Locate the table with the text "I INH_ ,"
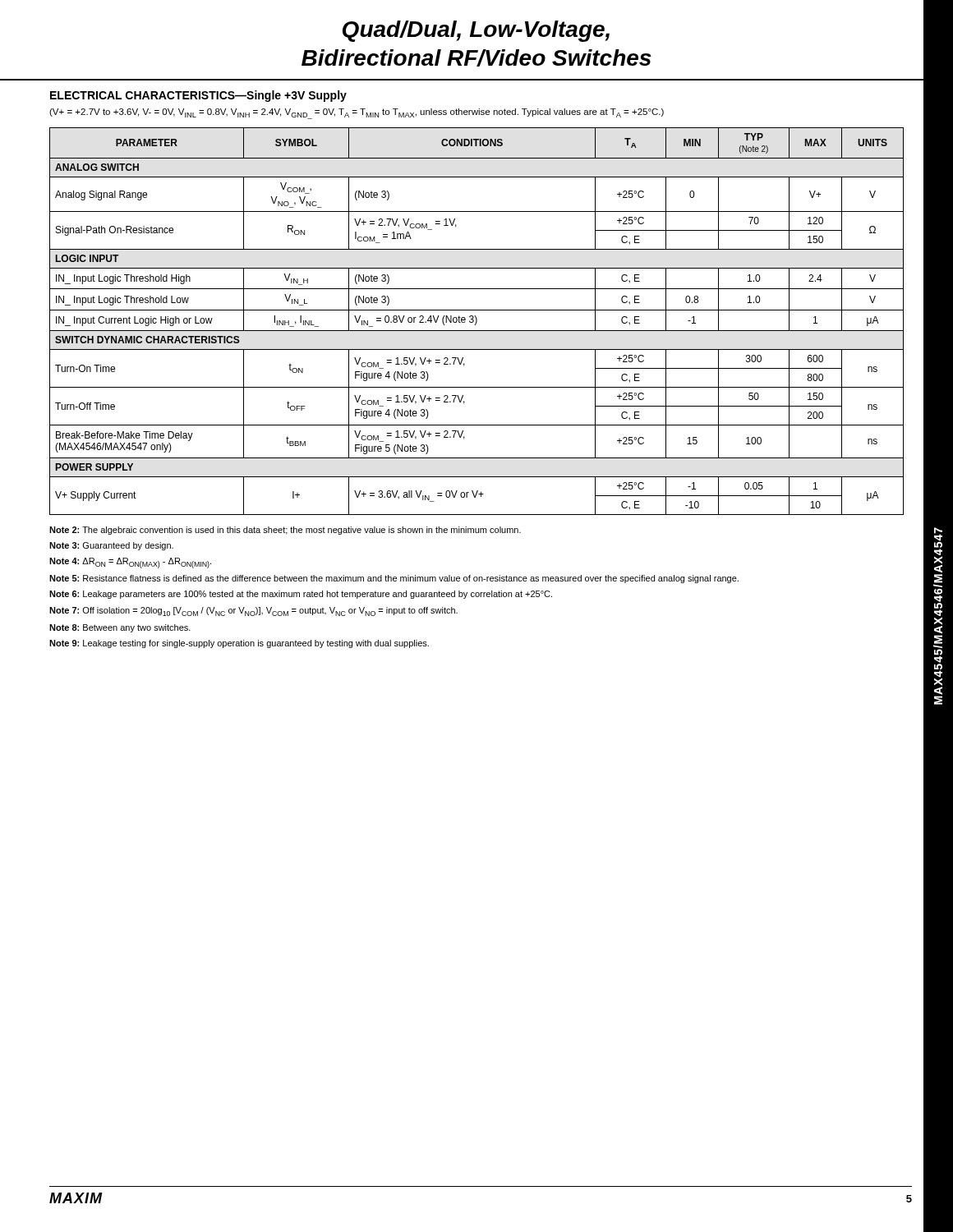 [x=476, y=321]
